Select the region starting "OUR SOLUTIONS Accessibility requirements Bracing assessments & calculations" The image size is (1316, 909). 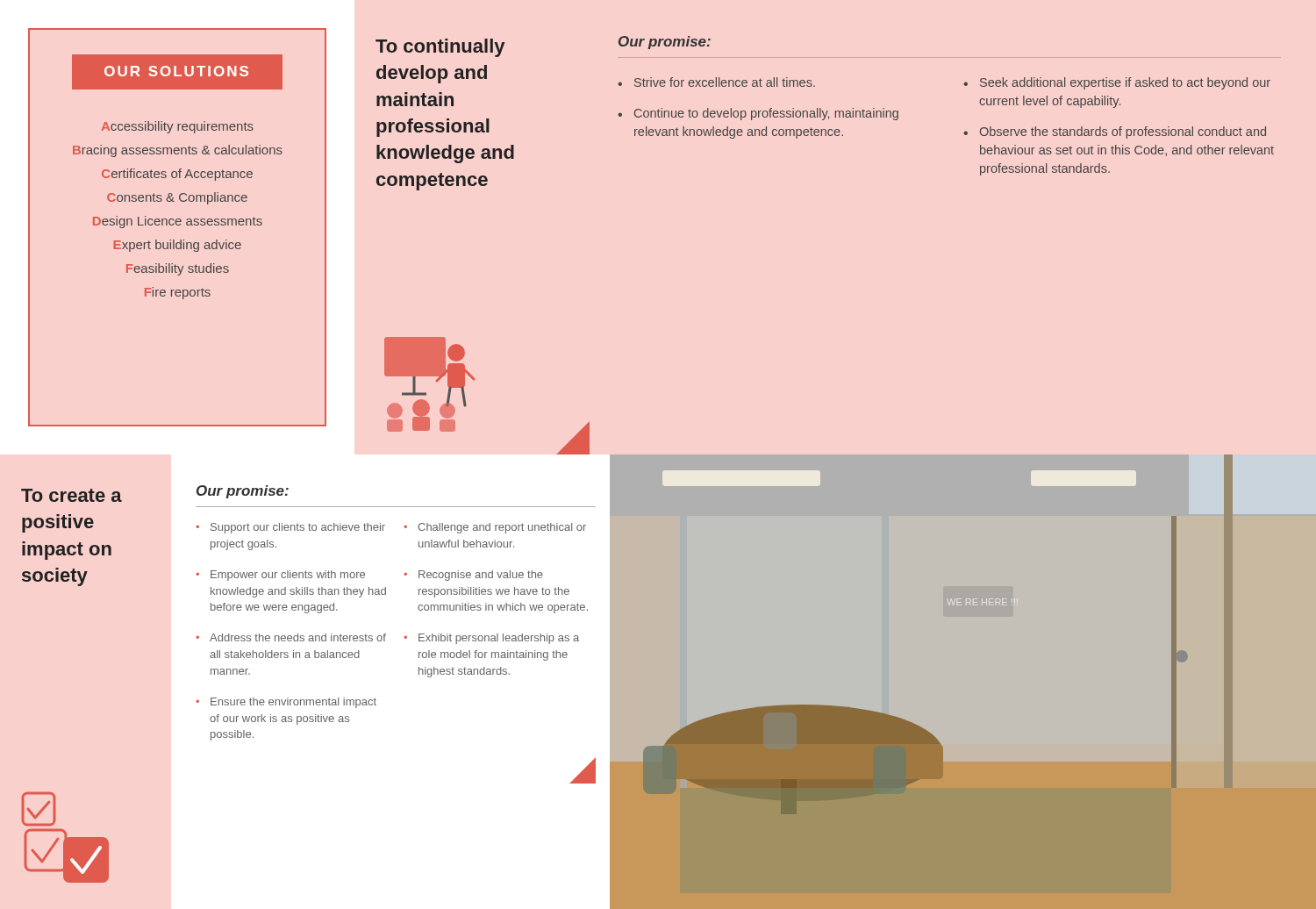pos(177,179)
